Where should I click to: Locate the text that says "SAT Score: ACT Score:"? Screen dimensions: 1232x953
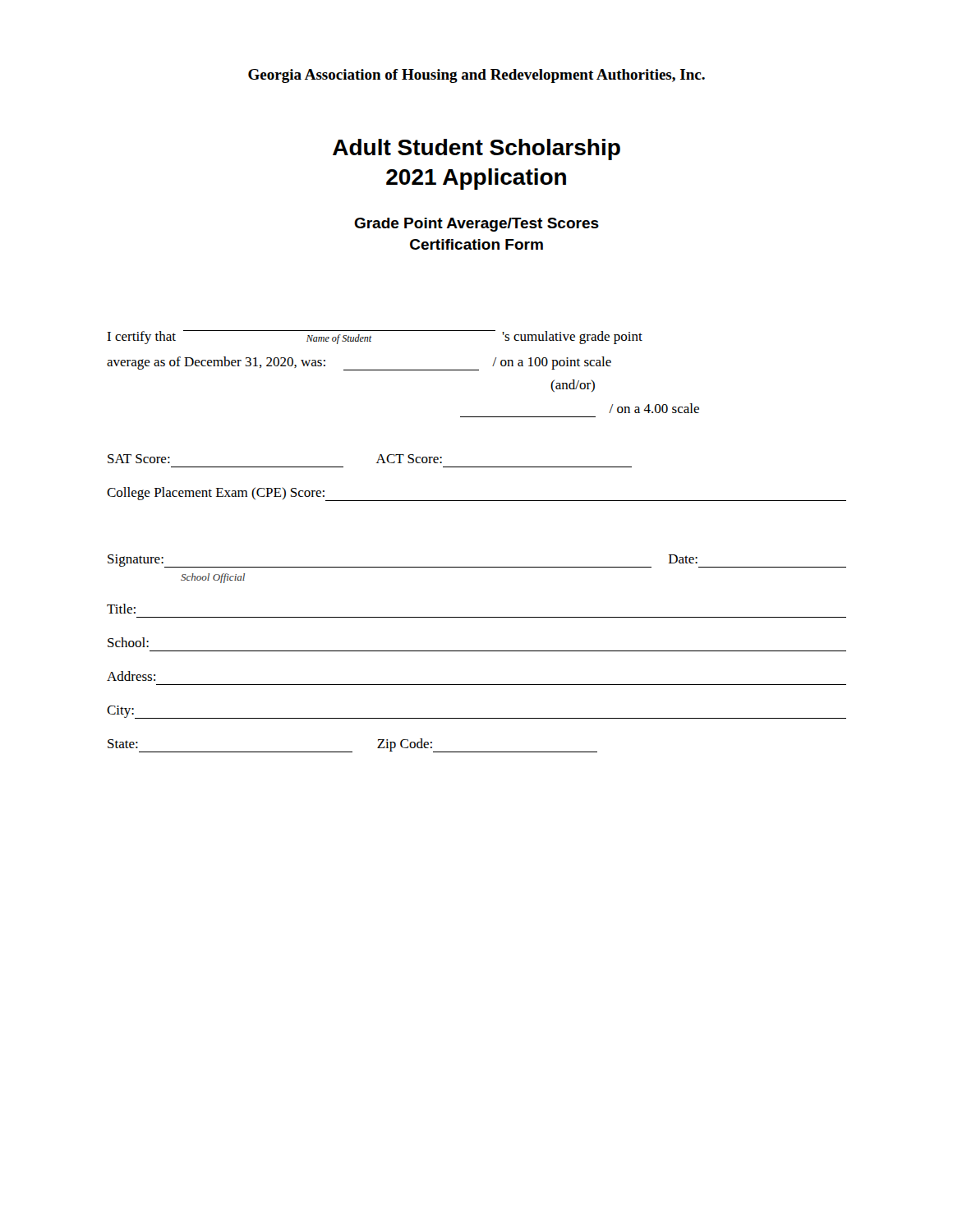click(x=369, y=459)
